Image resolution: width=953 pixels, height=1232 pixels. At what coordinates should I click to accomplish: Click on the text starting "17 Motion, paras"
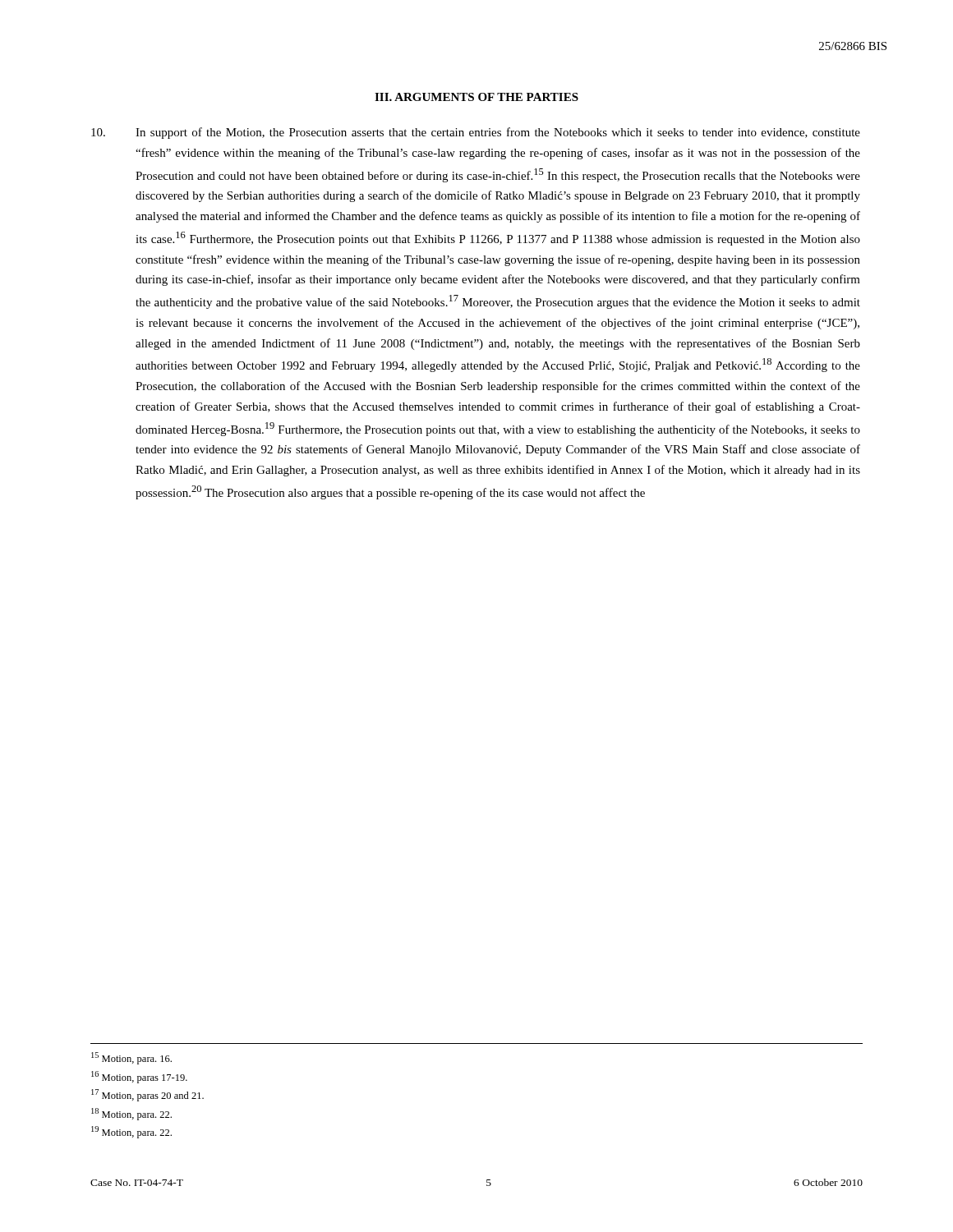147,1095
